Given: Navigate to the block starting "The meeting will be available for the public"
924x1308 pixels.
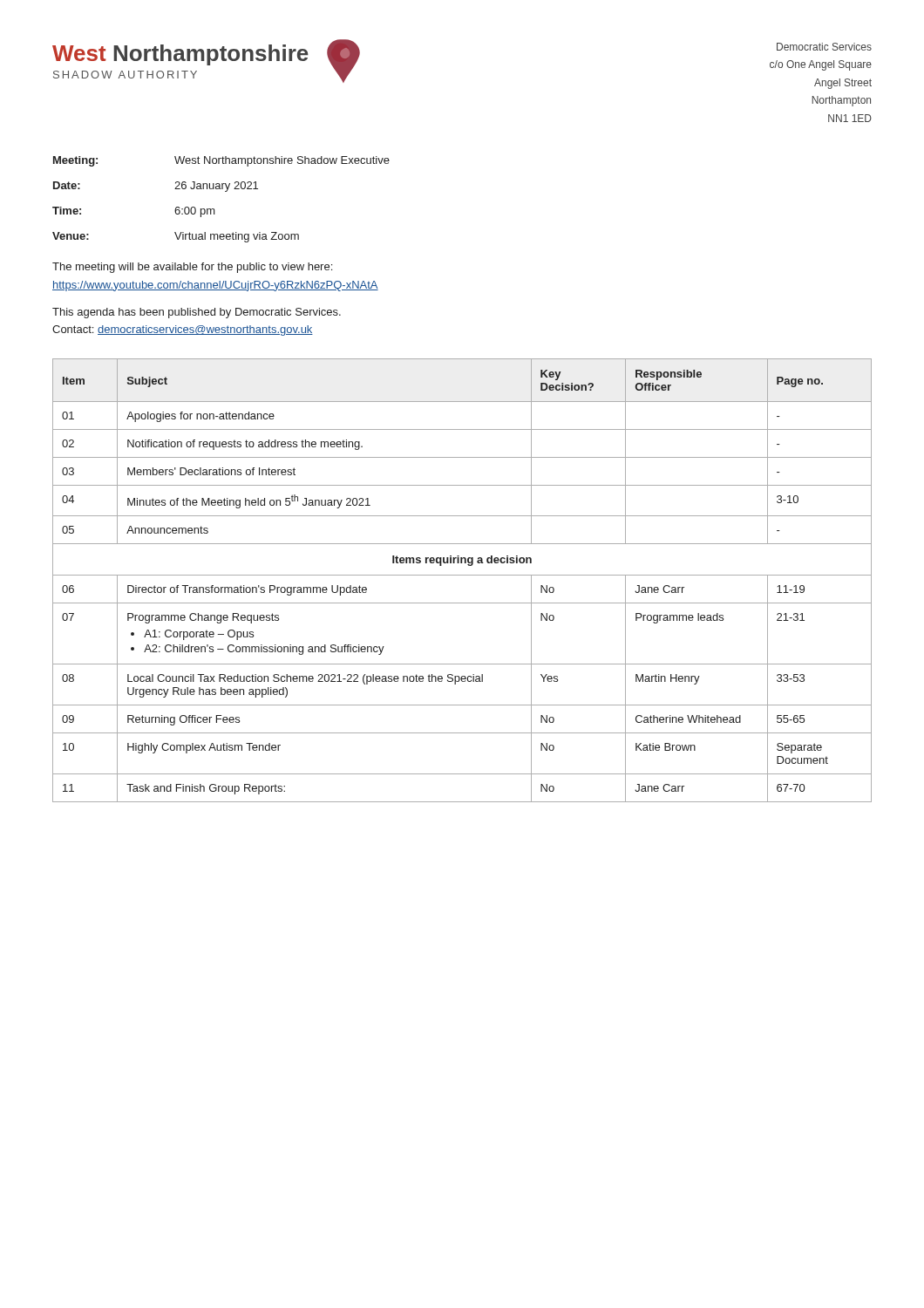Looking at the screenshot, I should point(215,275).
